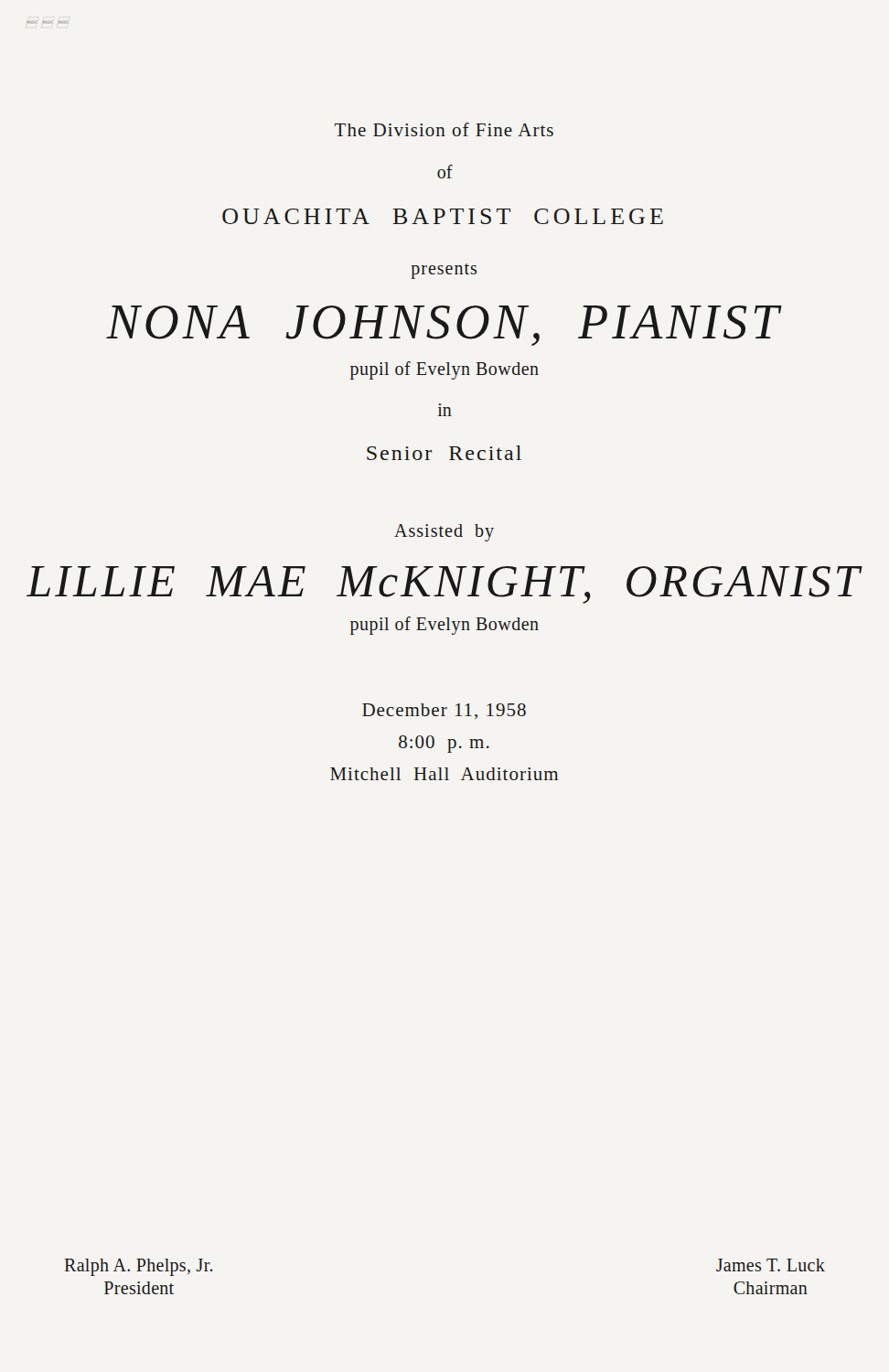Click where it says "Senior Recital"
This screenshot has height=1372, width=889.
coord(444,453)
